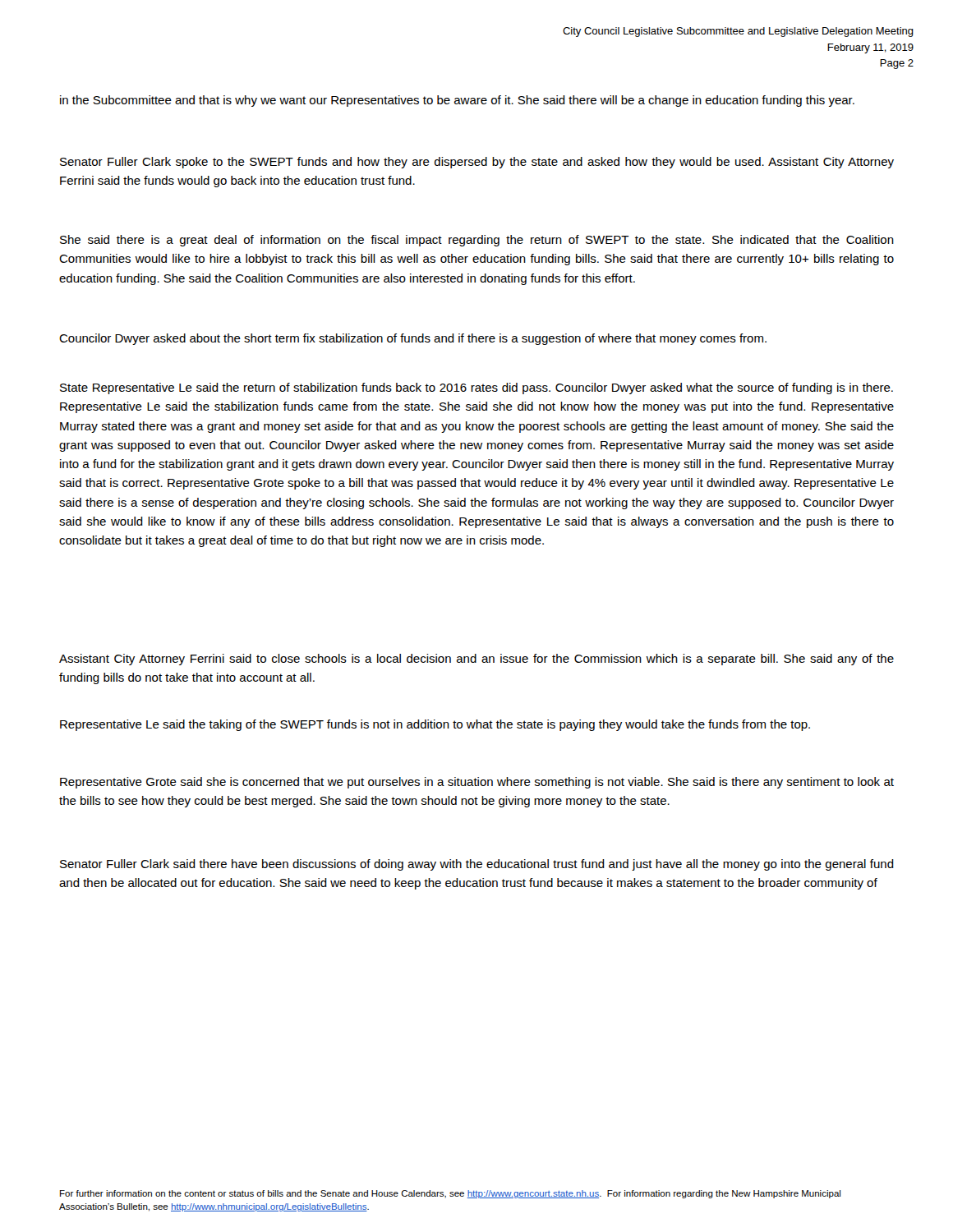
Task: Find the text block that reads "Senator Fuller Clark said"
Action: pyautogui.click(x=476, y=873)
